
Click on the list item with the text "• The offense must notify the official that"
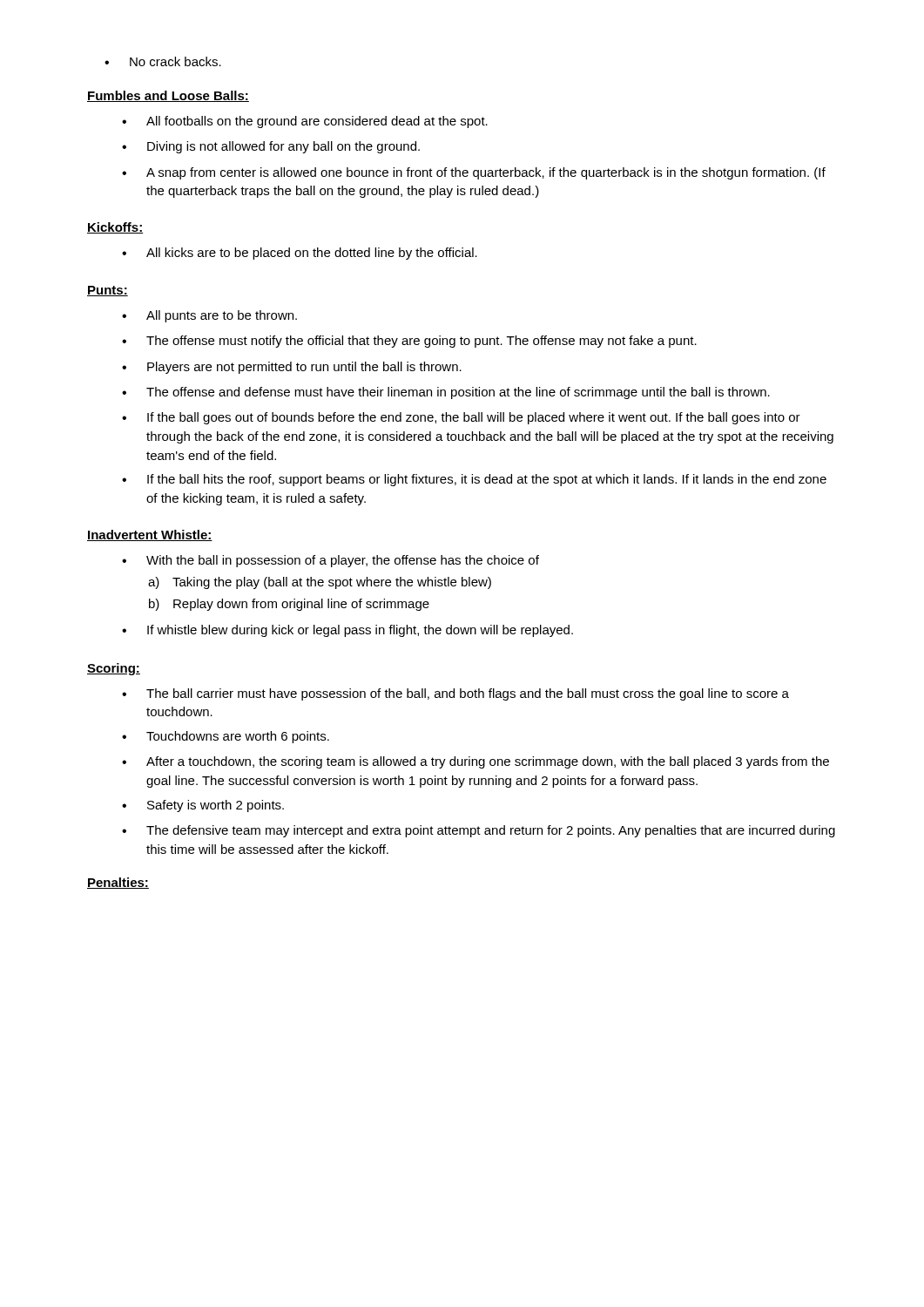479,342
